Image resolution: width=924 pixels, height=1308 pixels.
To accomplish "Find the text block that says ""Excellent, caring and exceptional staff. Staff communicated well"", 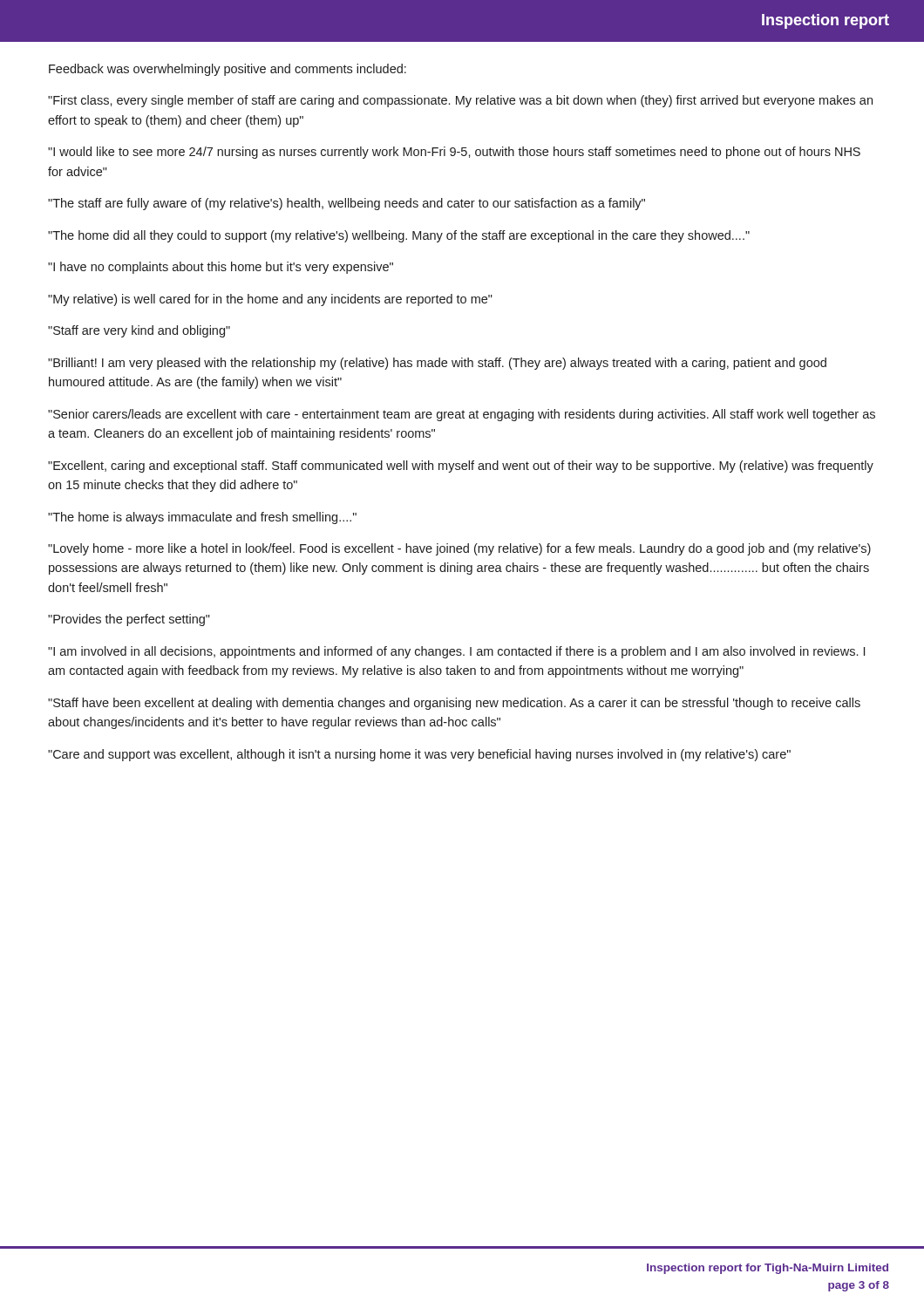I will [461, 475].
